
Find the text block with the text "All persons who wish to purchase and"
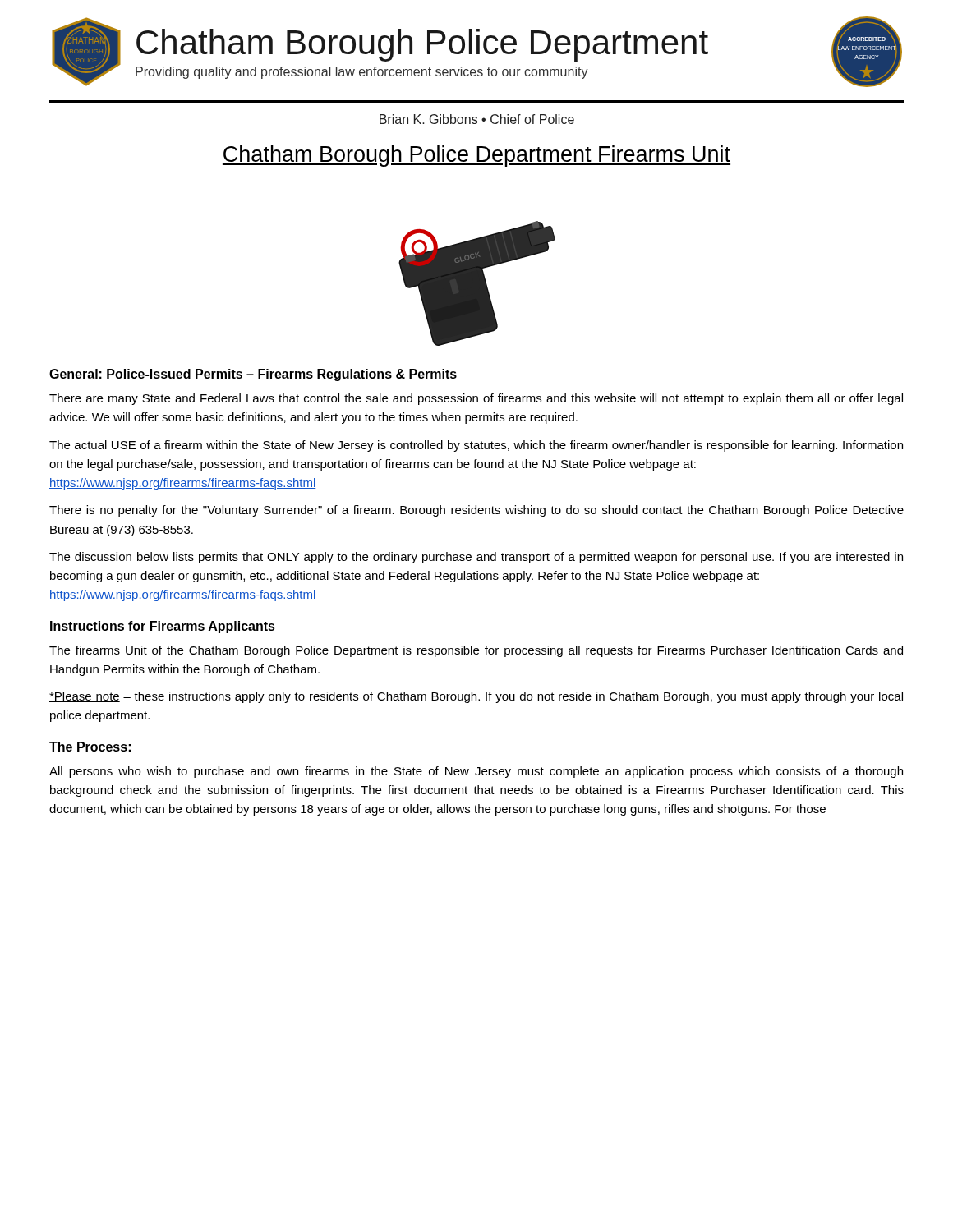pos(476,790)
